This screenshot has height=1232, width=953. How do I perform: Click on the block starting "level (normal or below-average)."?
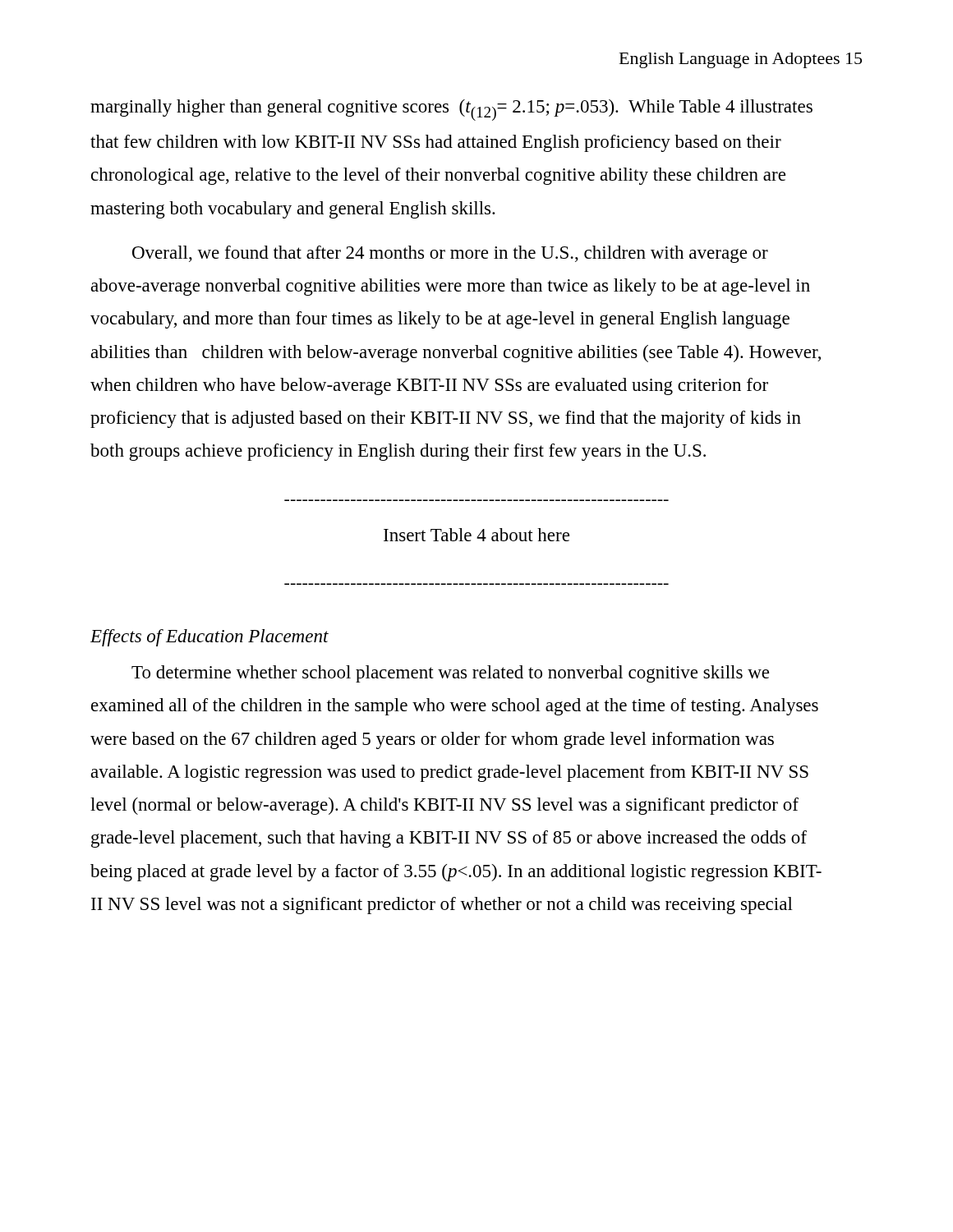pos(444,805)
